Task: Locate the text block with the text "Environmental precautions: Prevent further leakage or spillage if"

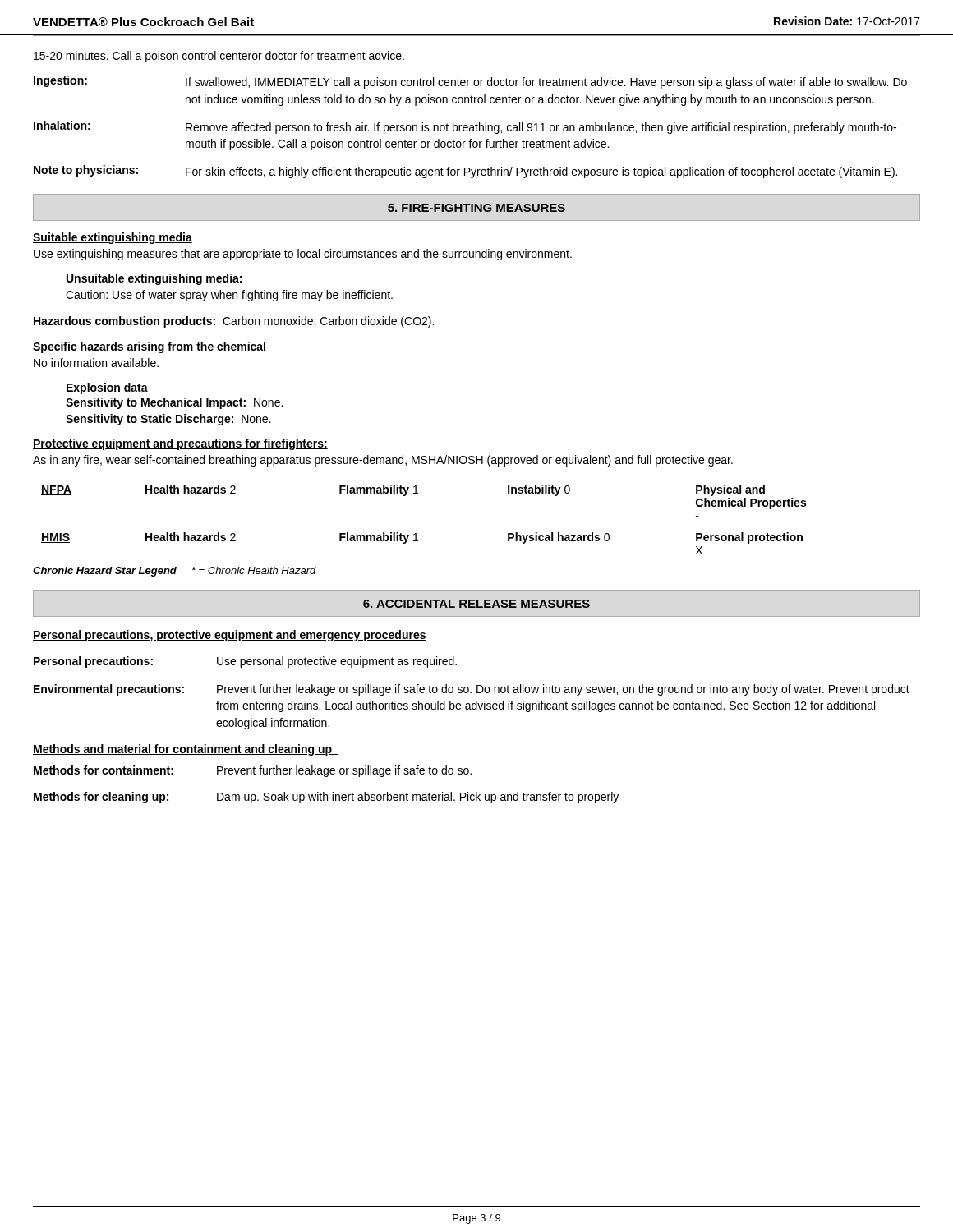Action: coord(476,706)
